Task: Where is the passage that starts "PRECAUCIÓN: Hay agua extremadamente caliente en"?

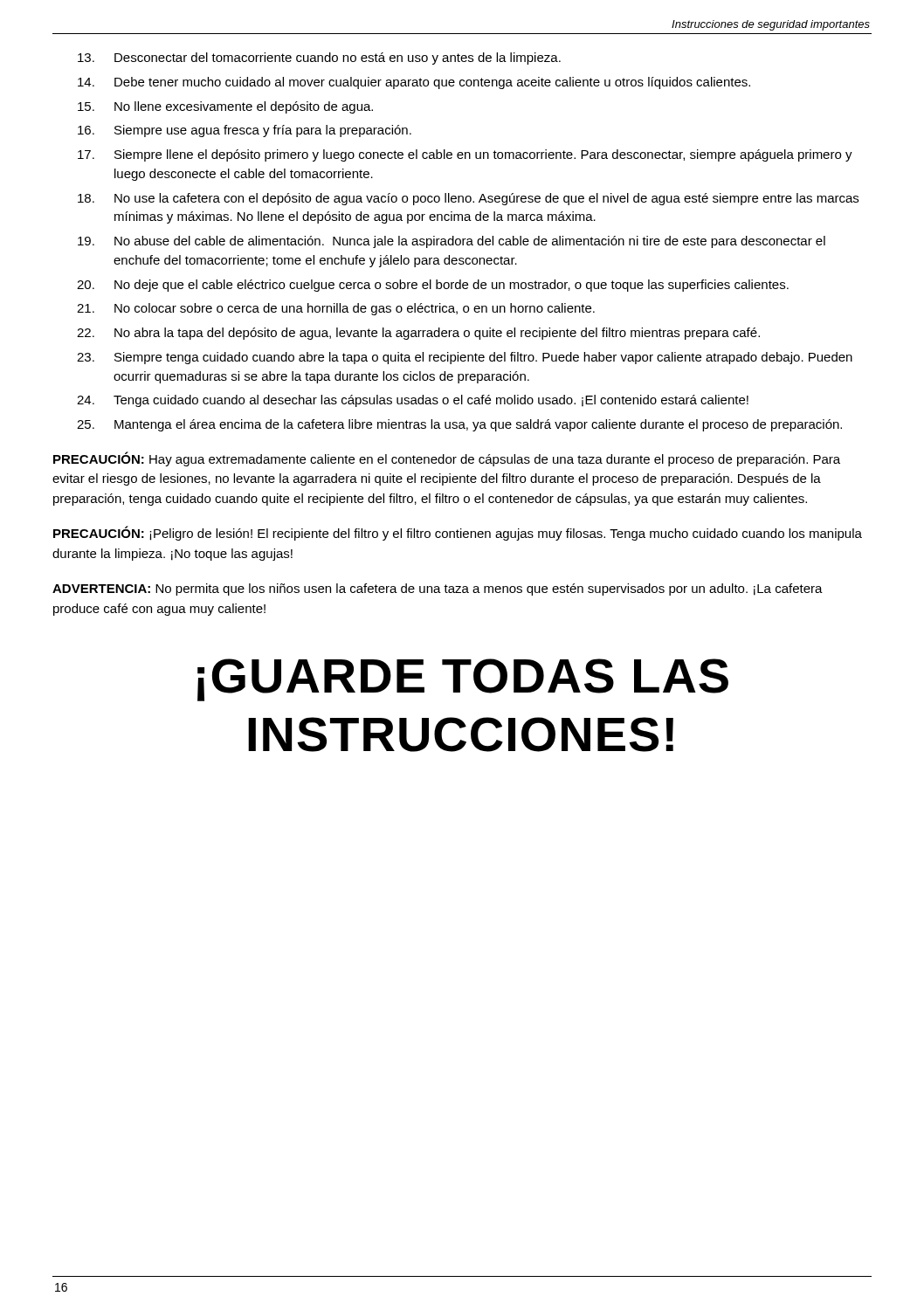Action: (446, 478)
